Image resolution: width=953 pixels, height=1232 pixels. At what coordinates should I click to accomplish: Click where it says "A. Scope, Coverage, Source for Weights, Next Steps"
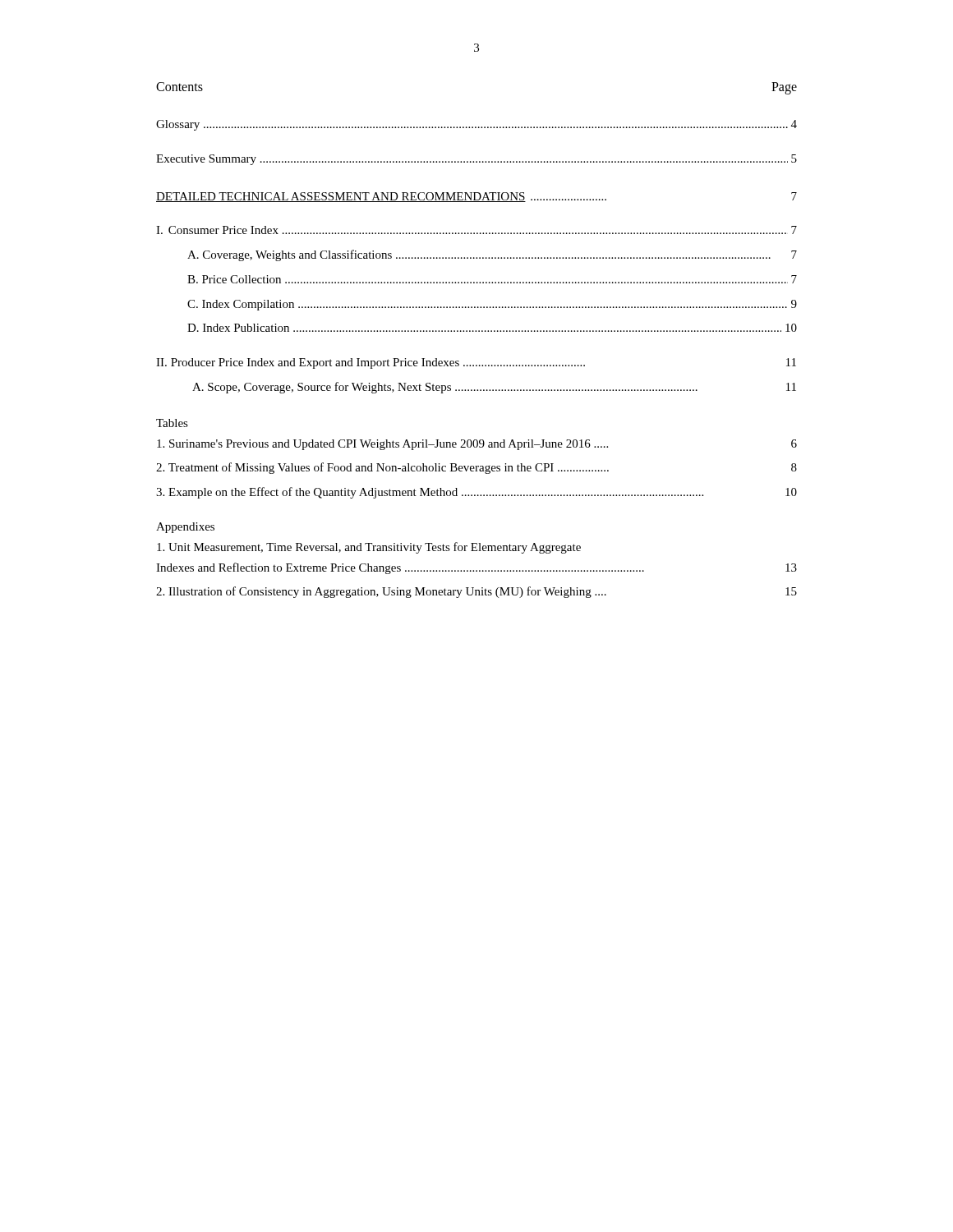click(495, 387)
